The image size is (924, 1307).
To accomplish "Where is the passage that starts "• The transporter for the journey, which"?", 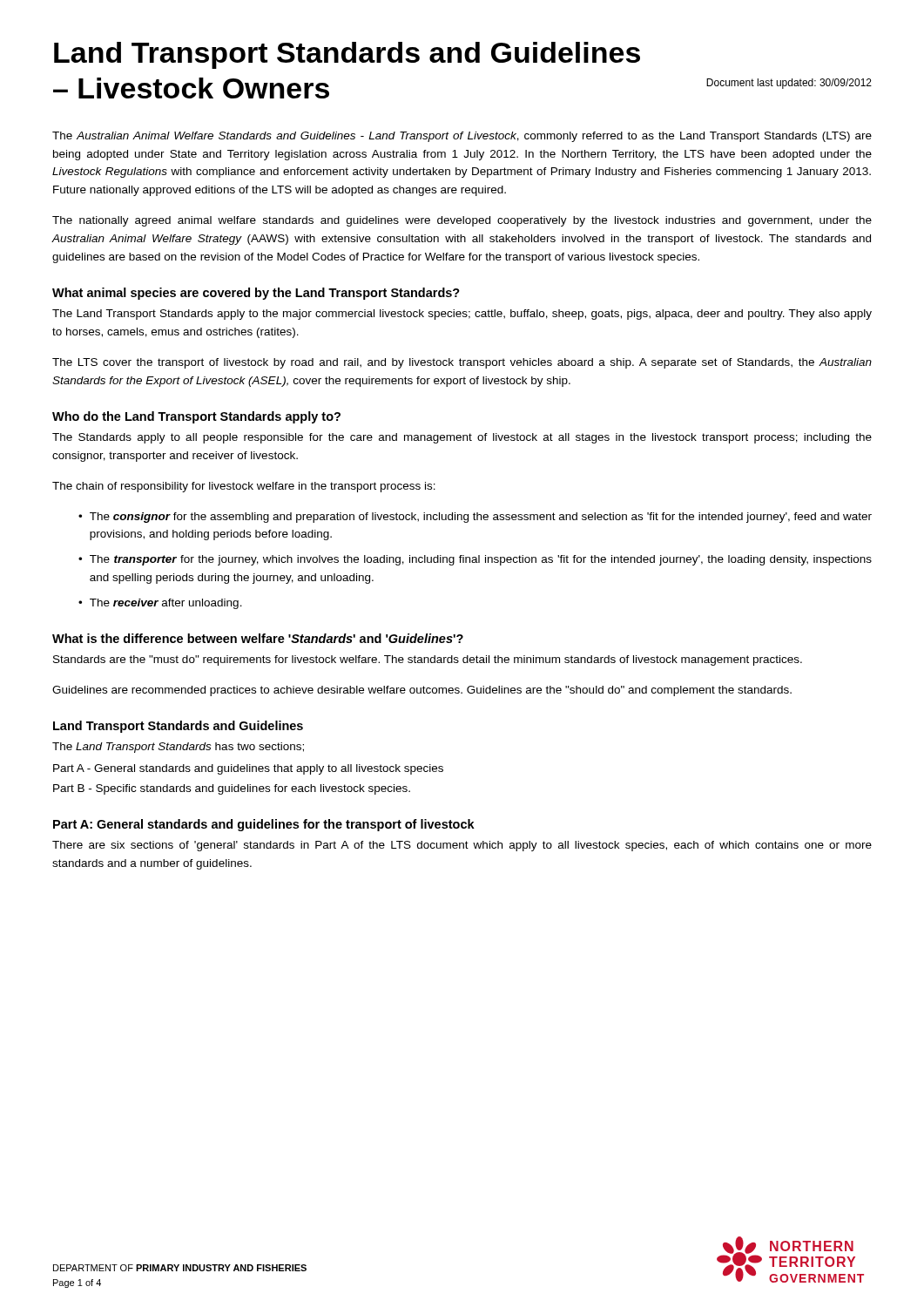I will 475,569.
